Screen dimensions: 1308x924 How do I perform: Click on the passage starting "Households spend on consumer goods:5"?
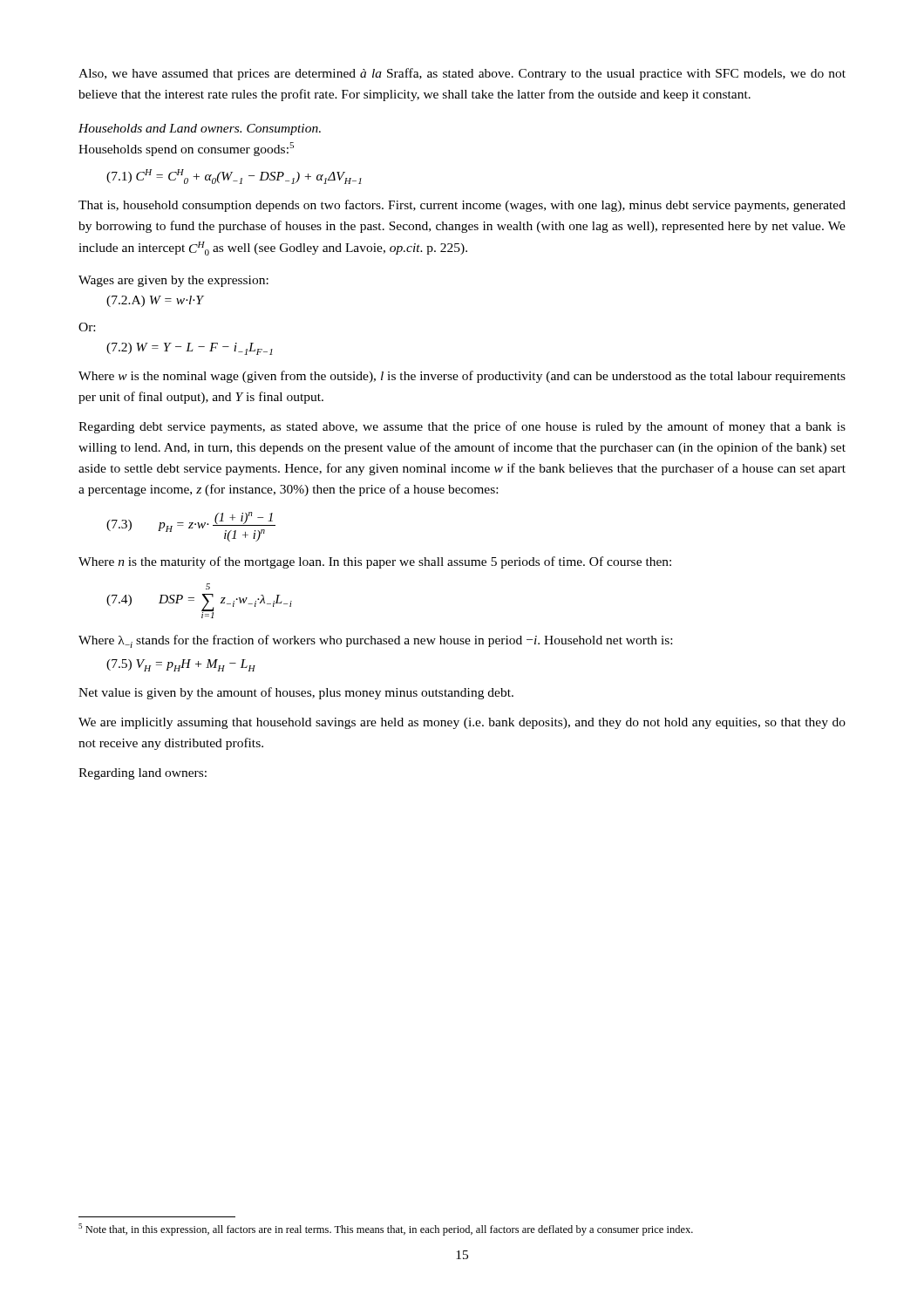186,148
